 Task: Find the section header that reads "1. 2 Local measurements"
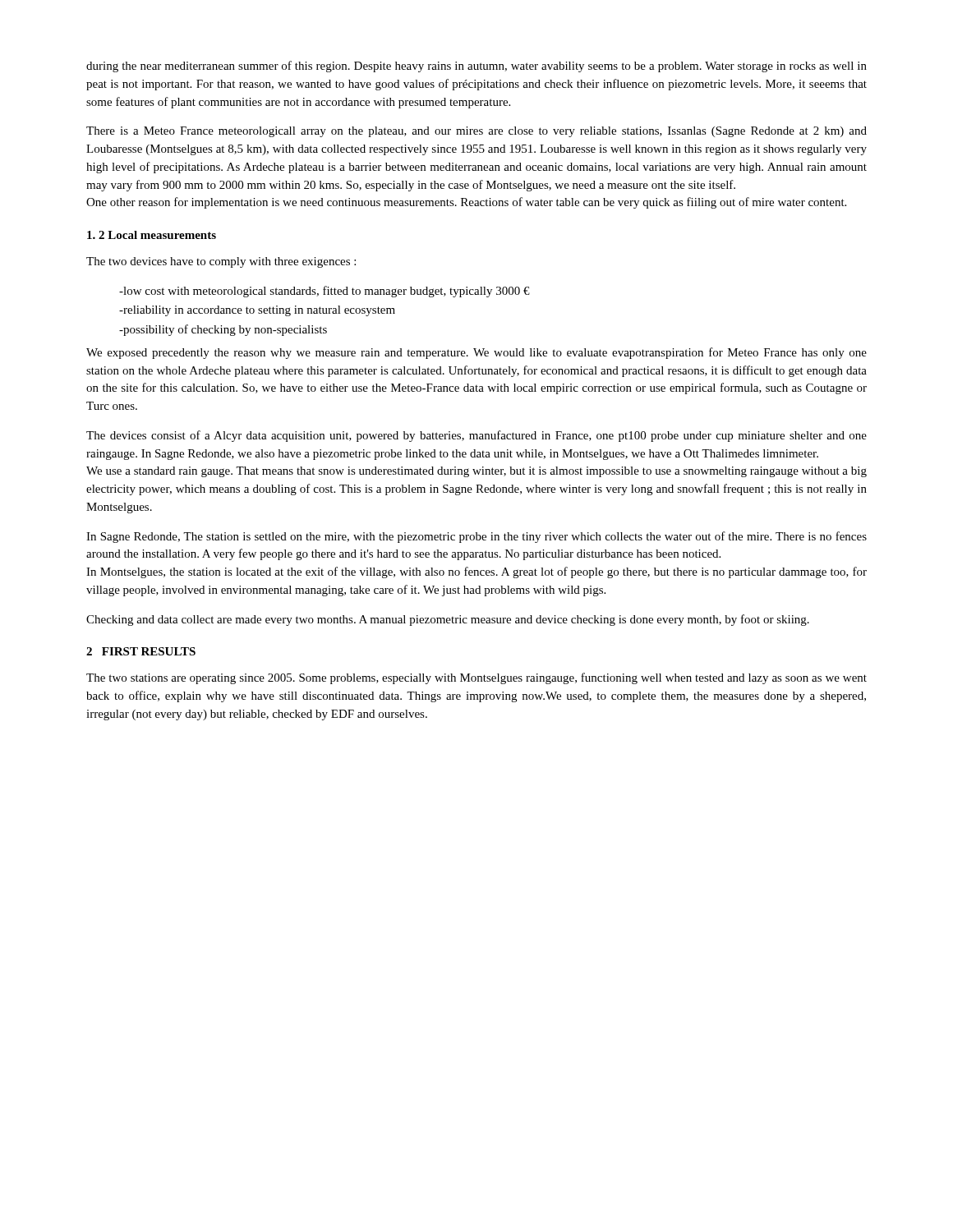point(151,235)
